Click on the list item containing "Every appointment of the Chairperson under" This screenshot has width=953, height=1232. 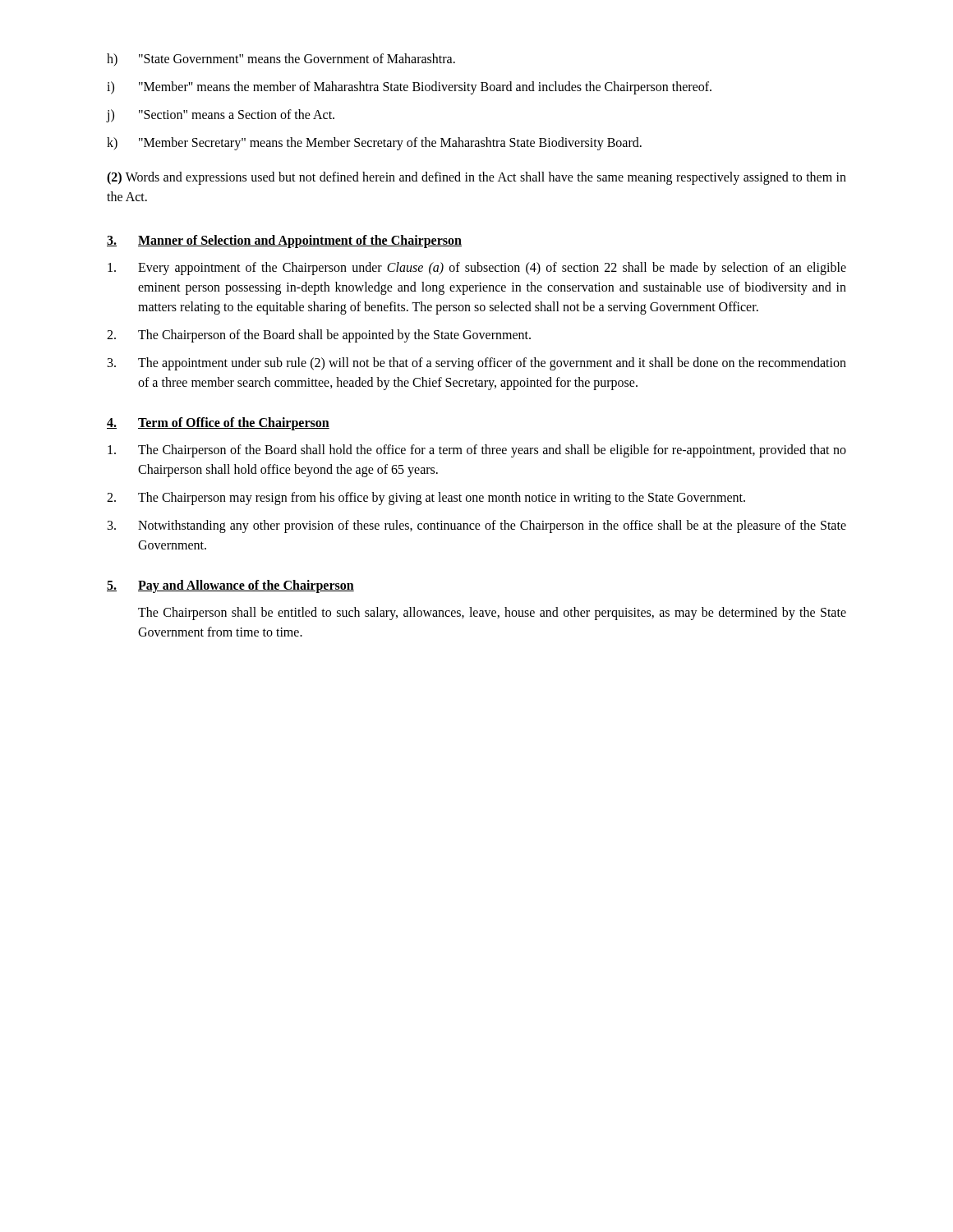[x=476, y=287]
